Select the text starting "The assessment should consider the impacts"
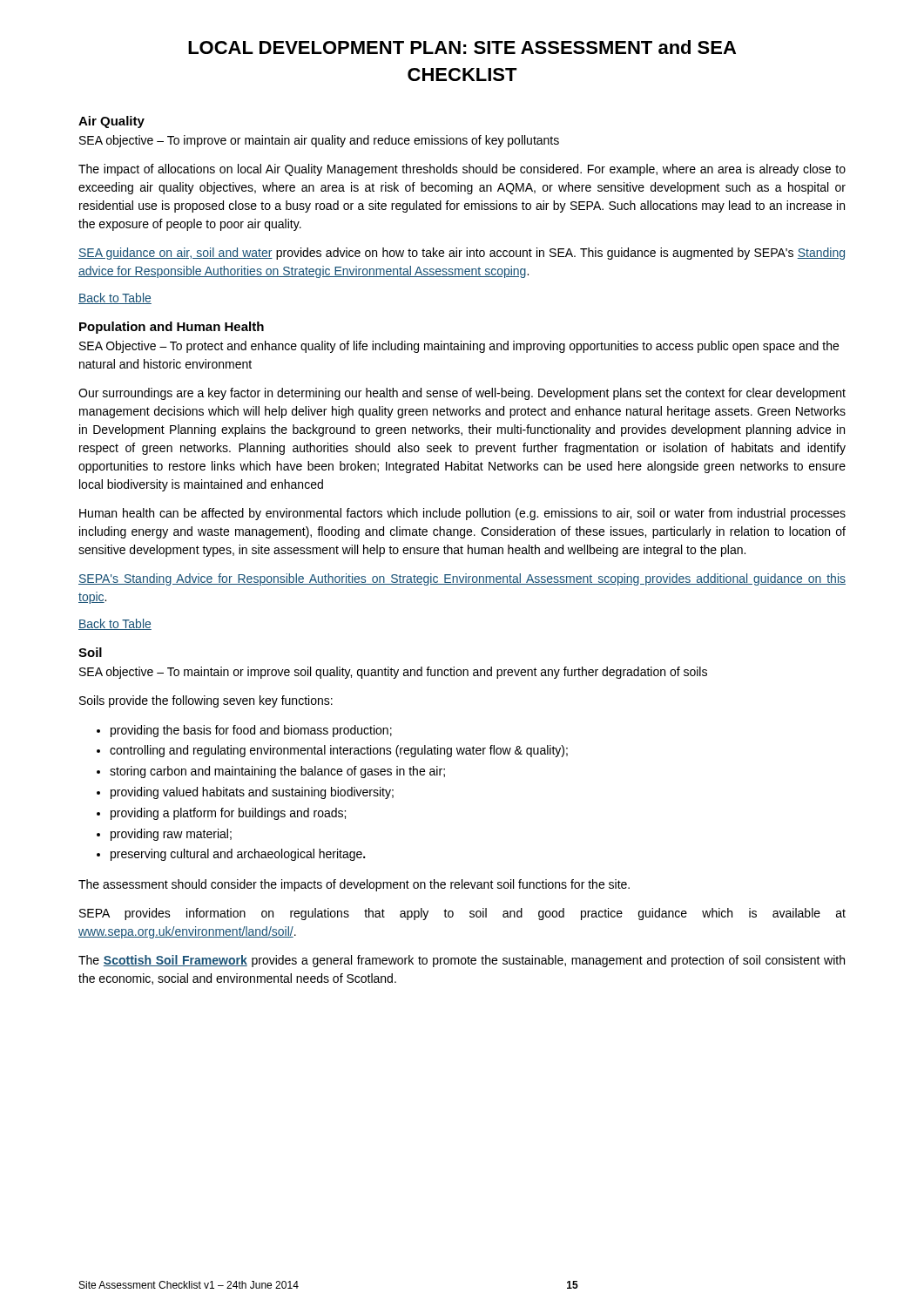924x1307 pixels. tap(462, 885)
